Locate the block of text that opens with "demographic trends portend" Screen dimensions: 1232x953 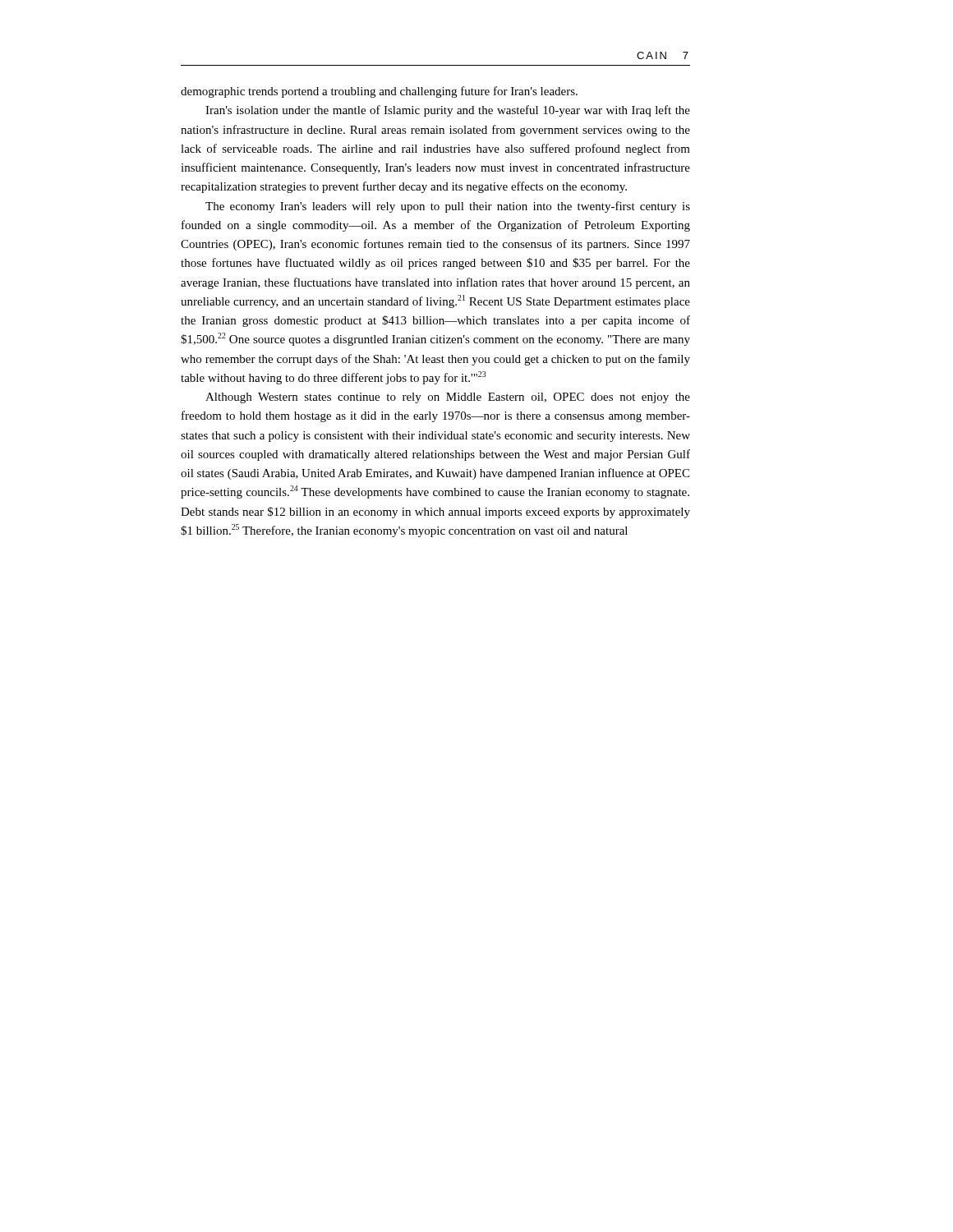pos(435,311)
